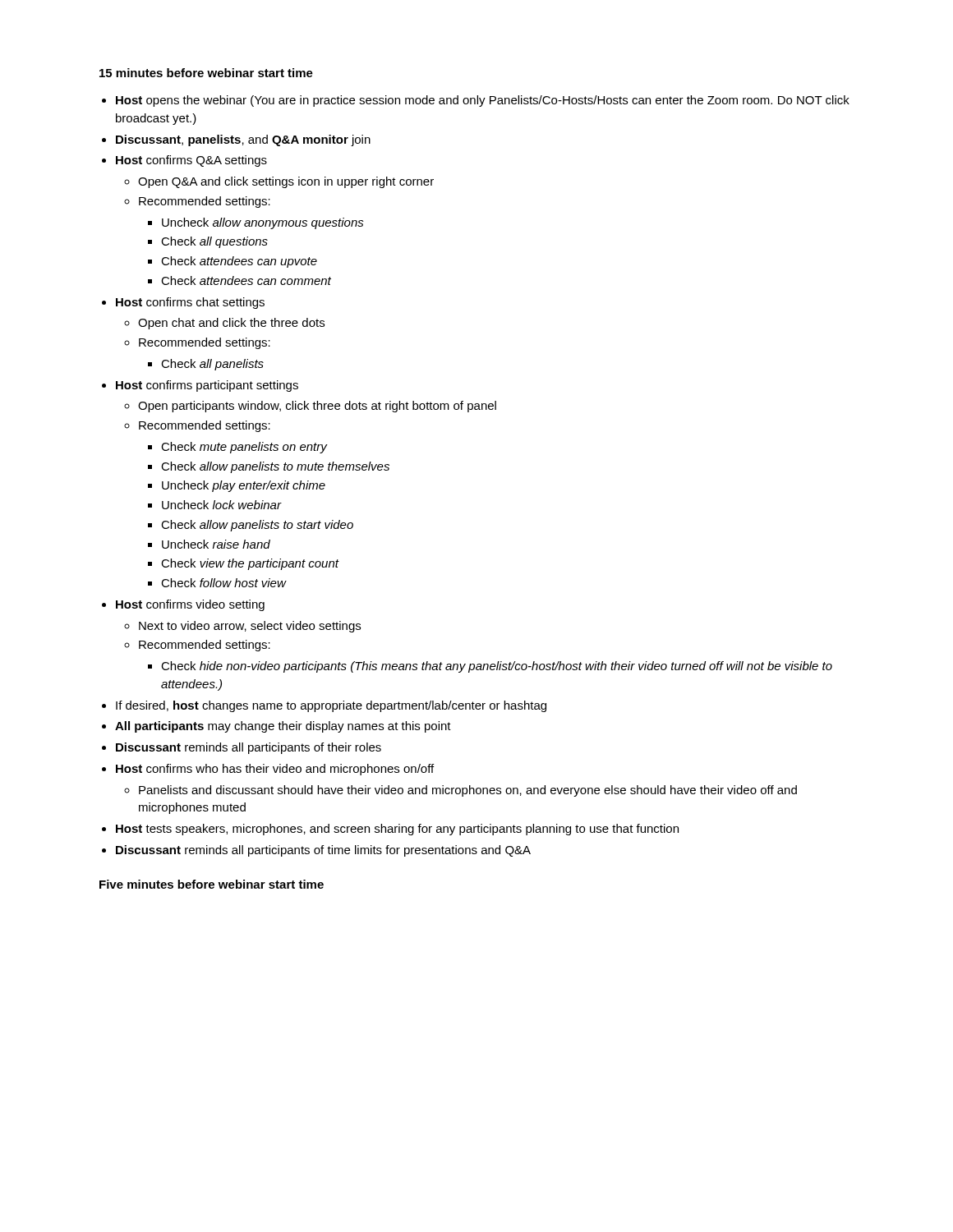Find the list item containing "Check view the participant count"
Viewport: 953px width, 1232px height.
click(x=250, y=563)
